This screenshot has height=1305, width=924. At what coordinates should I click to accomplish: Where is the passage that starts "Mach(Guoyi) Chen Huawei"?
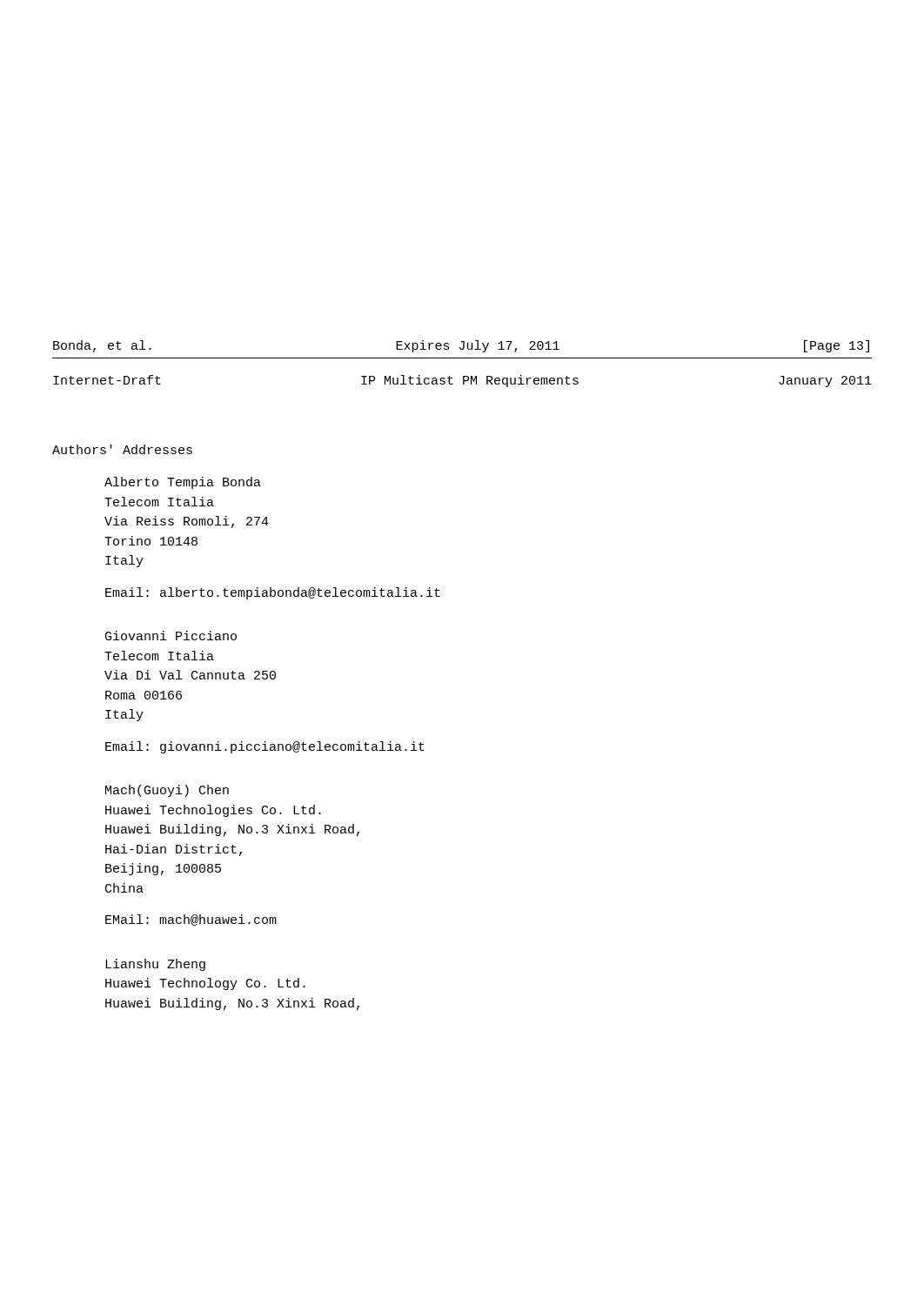[x=234, y=840]
